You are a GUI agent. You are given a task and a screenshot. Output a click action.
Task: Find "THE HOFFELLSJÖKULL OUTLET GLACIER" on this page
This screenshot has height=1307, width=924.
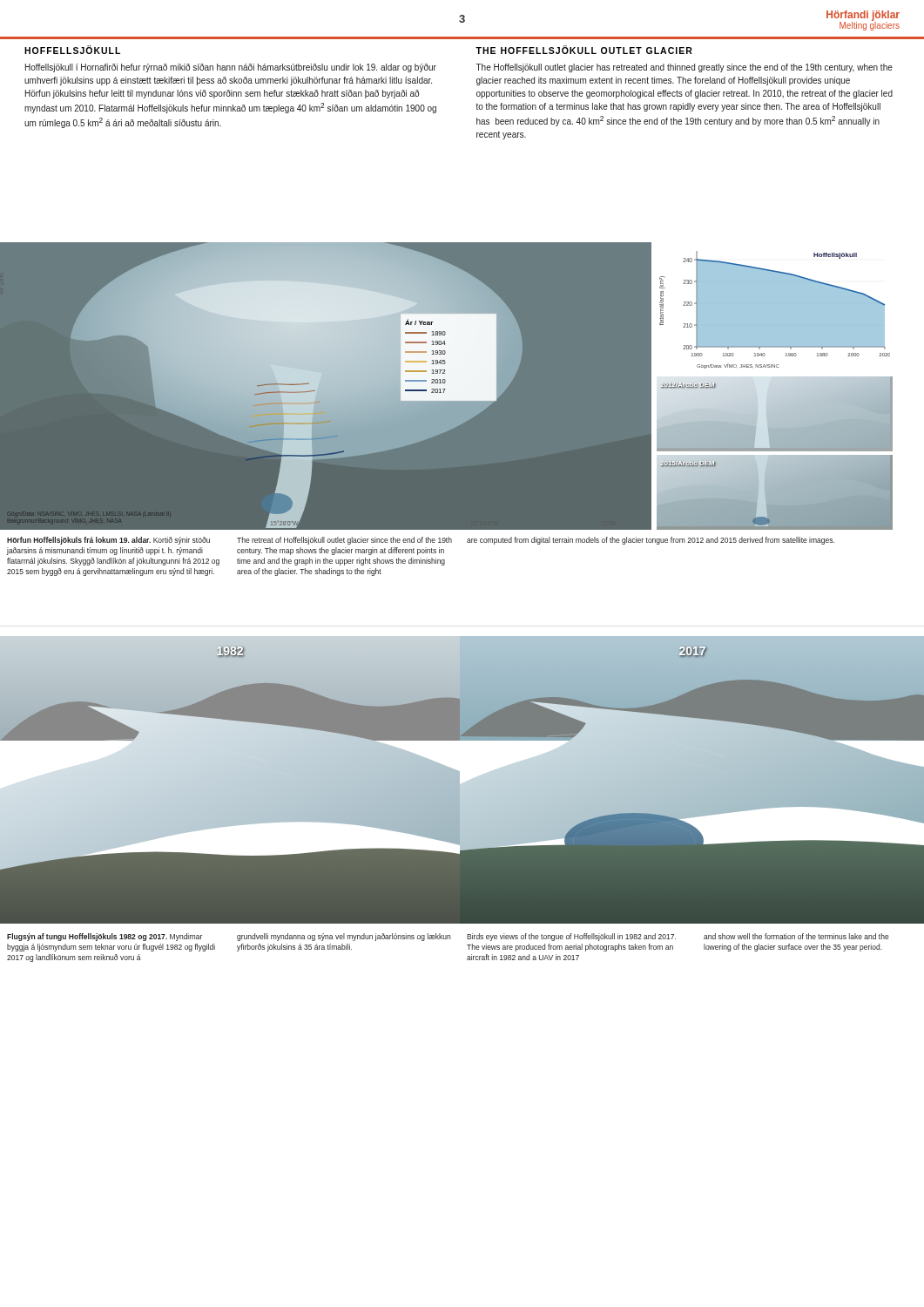(584, 51)
